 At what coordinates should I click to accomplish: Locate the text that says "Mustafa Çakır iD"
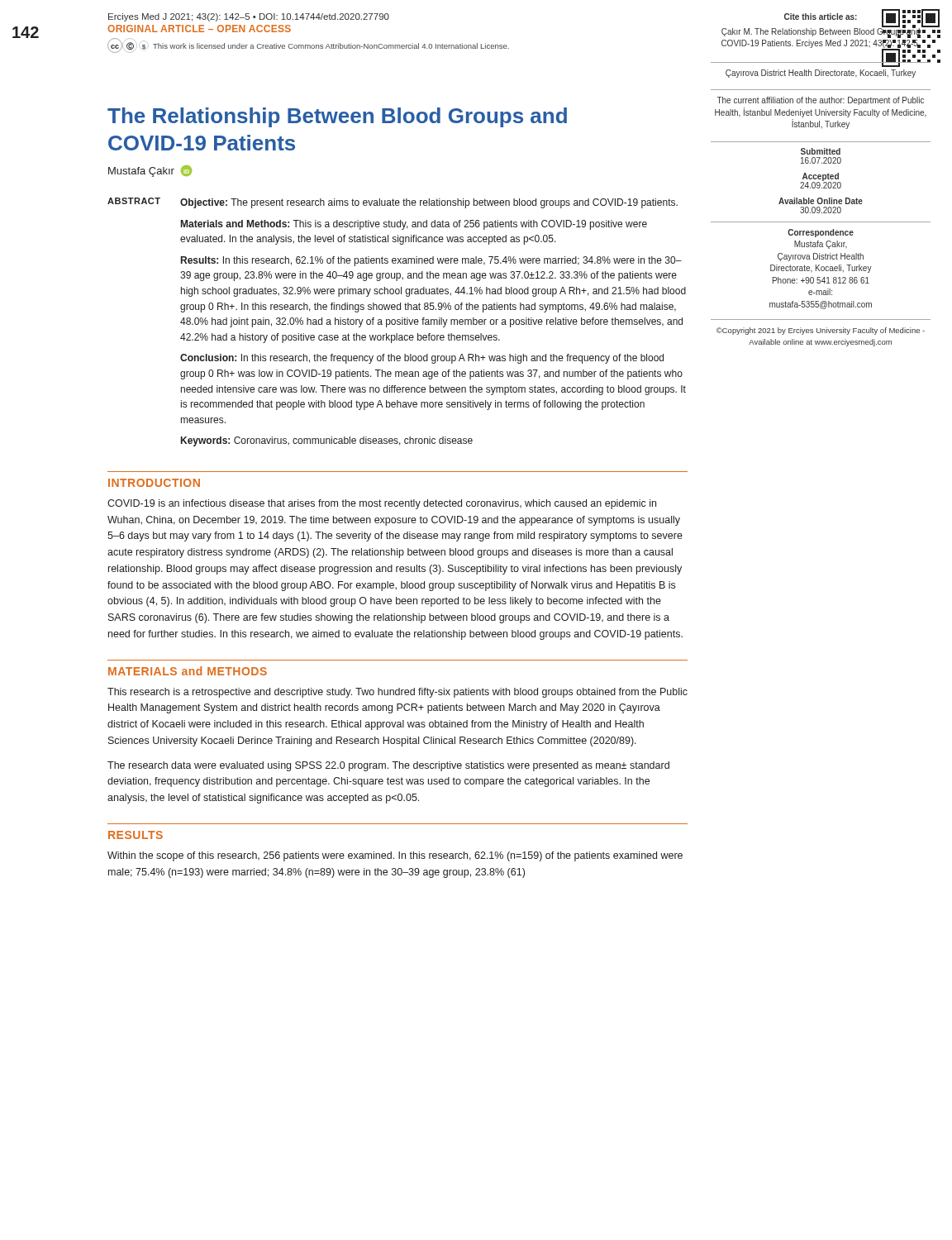[150, 171]
